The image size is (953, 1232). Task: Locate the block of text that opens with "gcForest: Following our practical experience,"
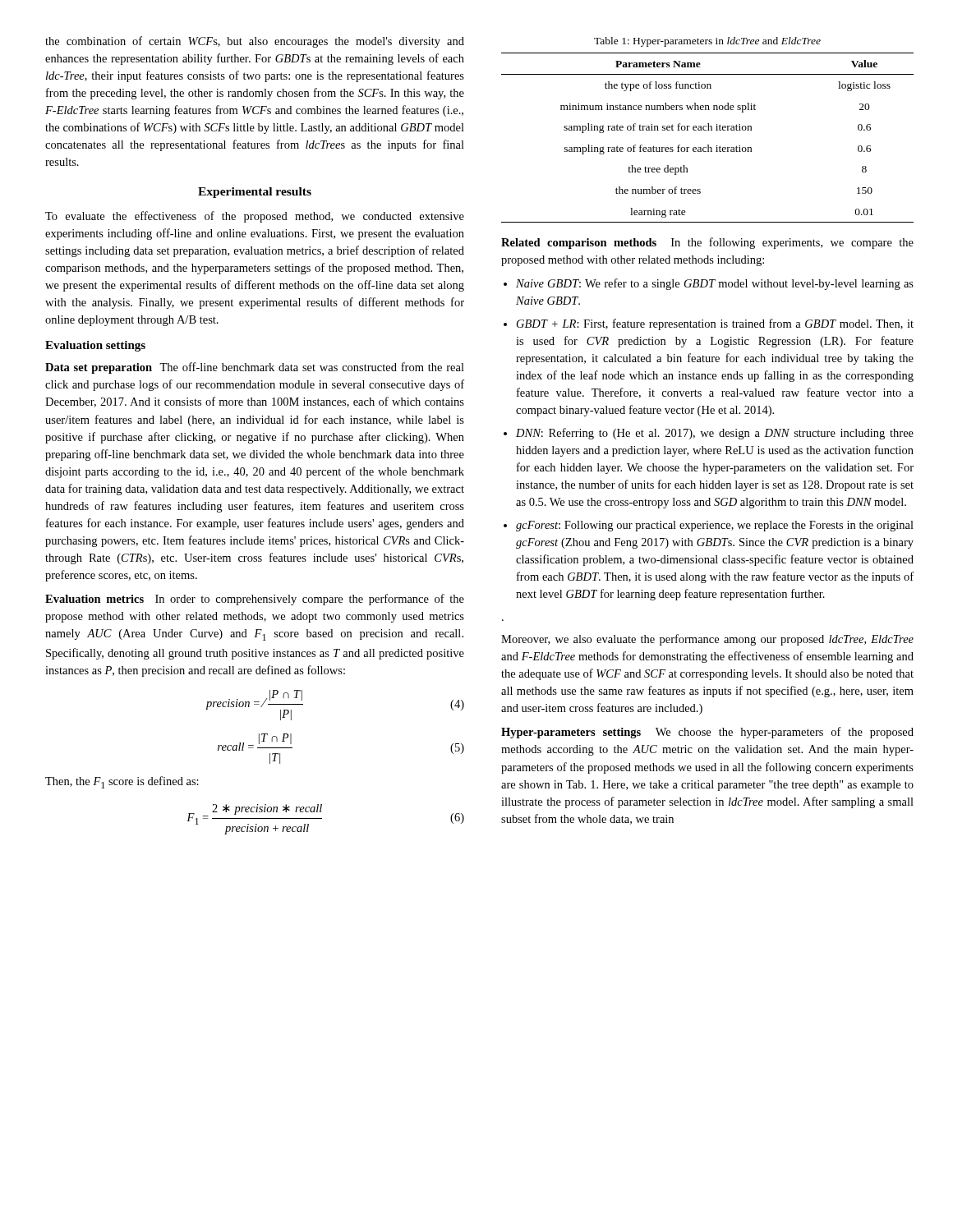[x=715, y=560]
